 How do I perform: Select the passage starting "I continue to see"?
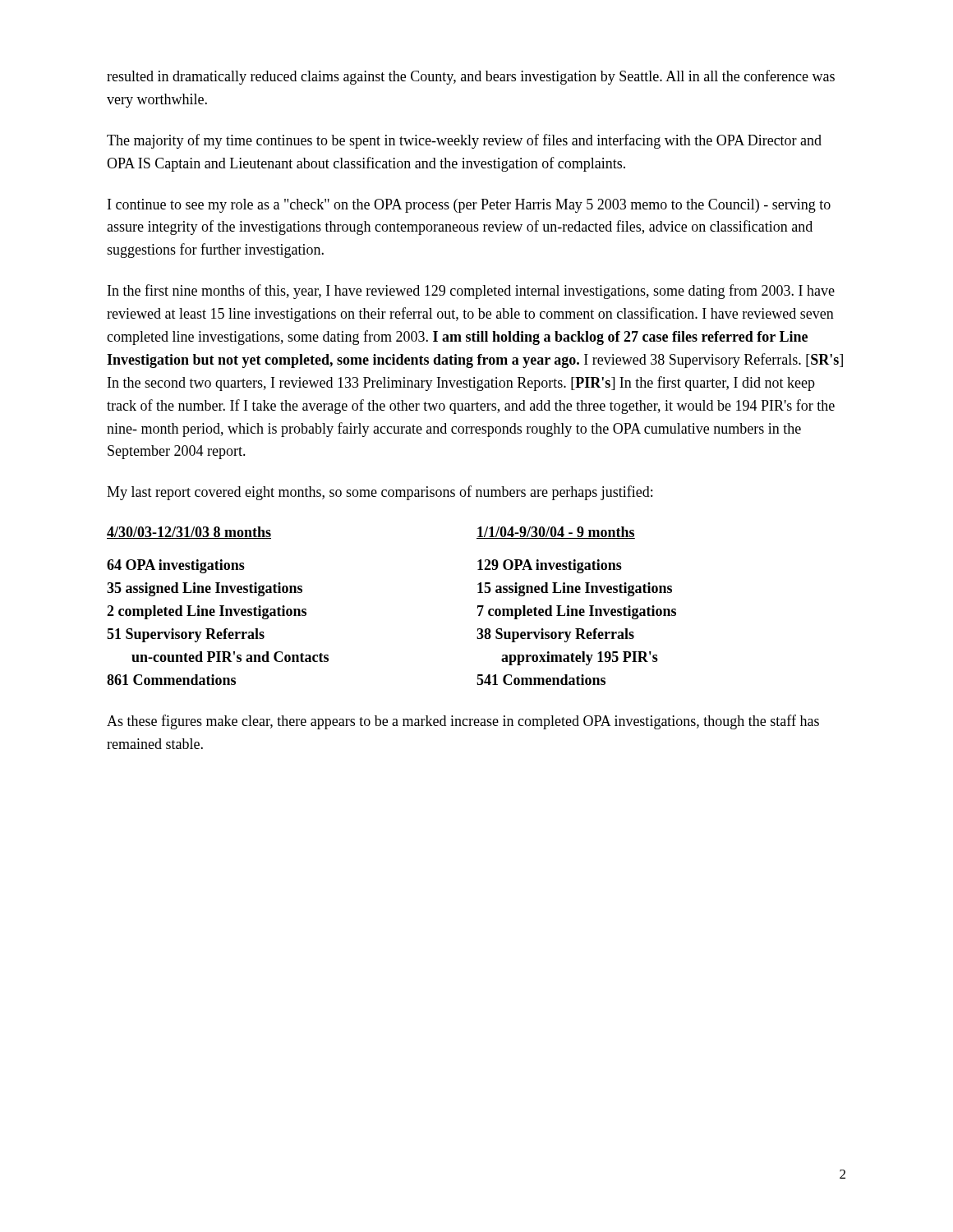(x=469, y=227)
